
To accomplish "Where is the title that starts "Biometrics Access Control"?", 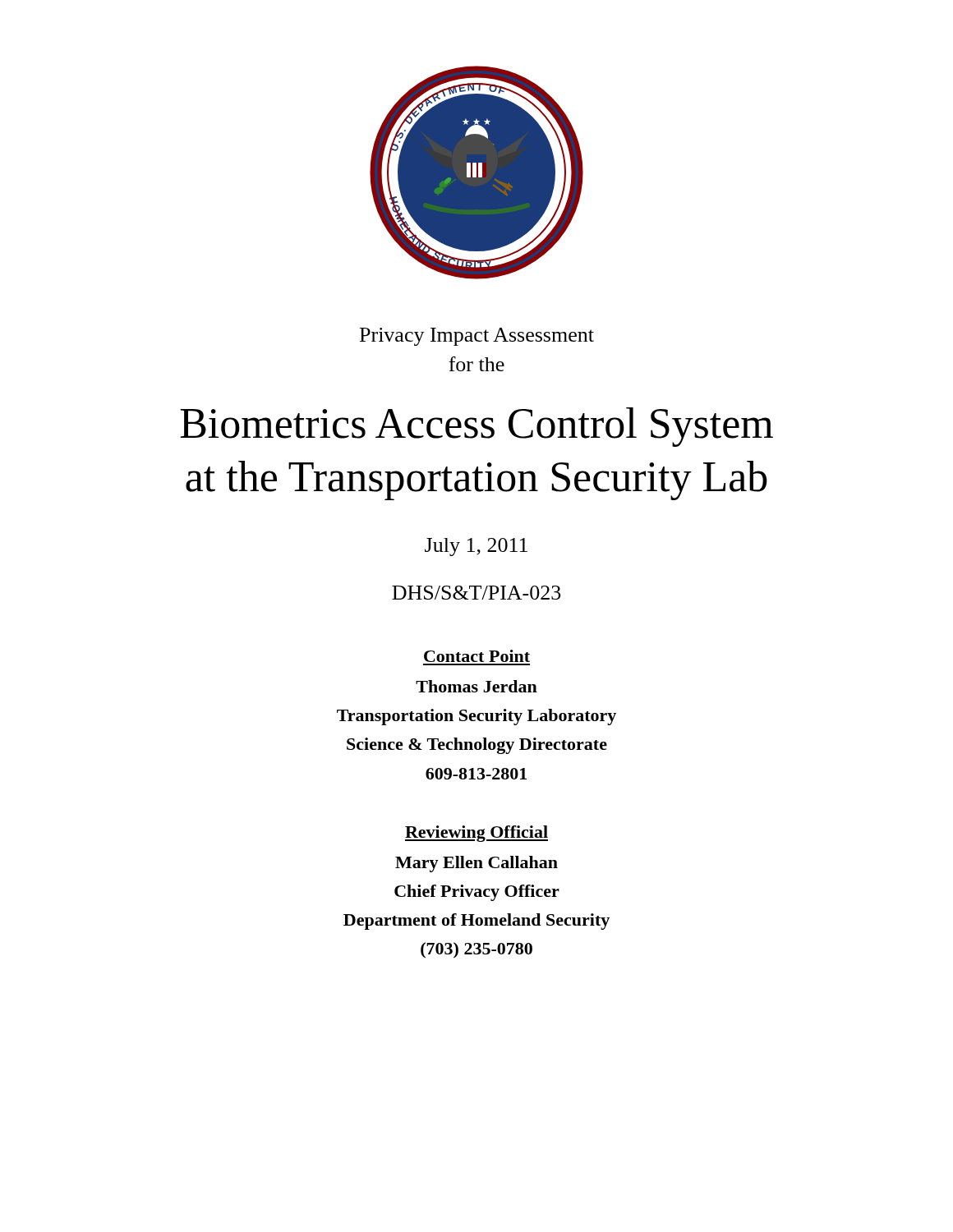I will click(x=476, y=450).
